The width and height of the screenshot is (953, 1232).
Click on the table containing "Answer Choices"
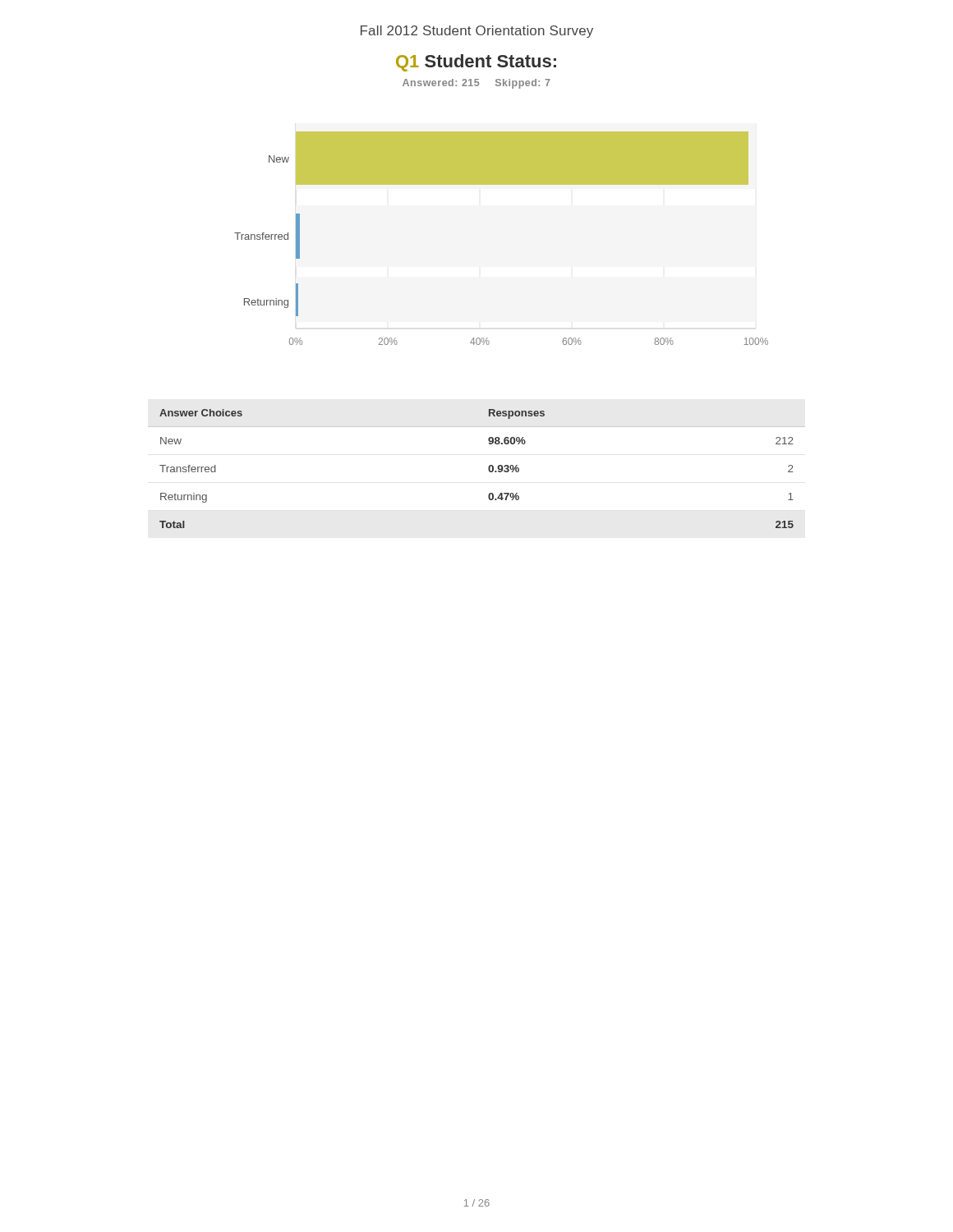point(476,469)
